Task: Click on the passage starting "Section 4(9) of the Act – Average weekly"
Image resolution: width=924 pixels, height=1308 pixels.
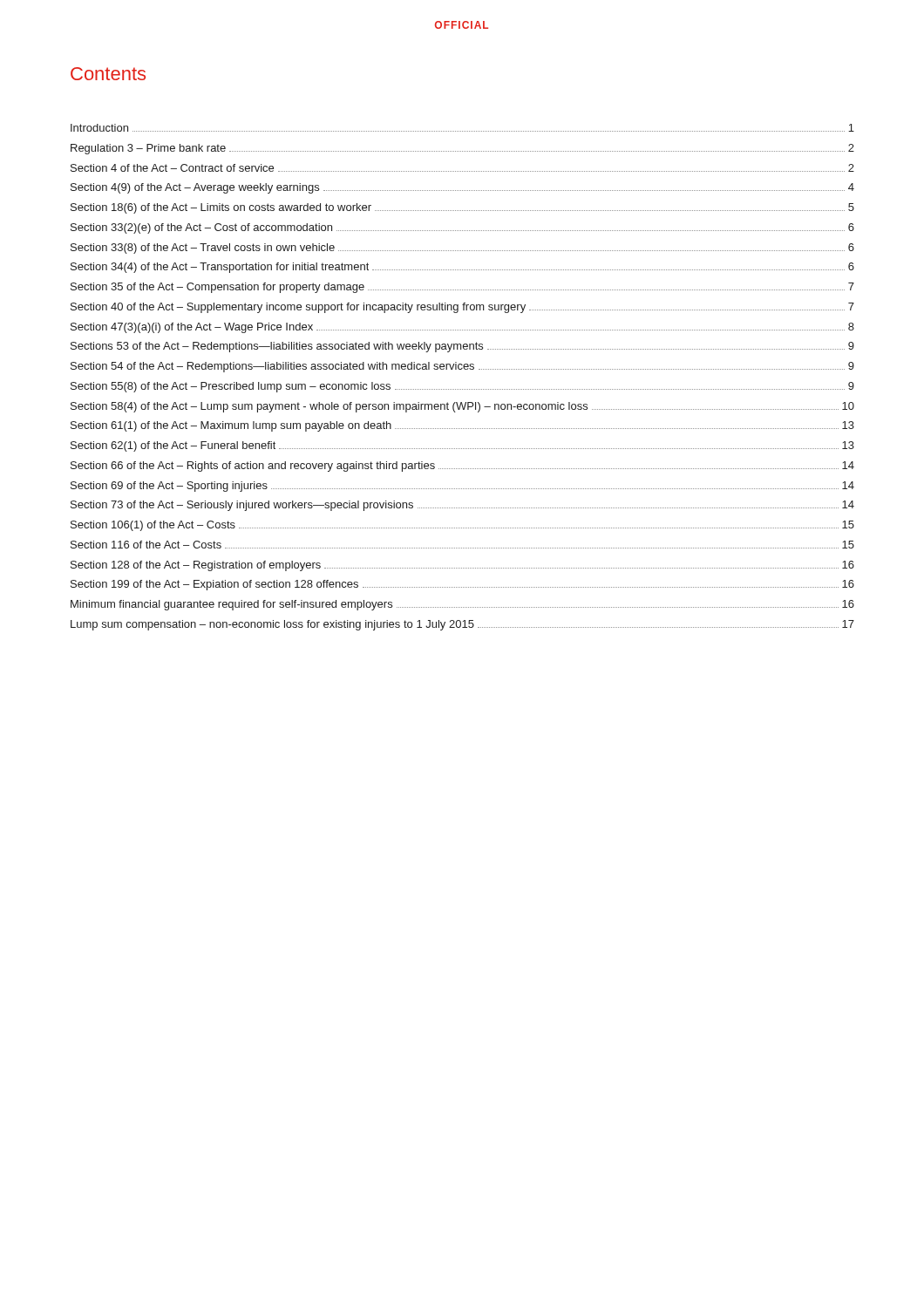Action: point(462,188)
